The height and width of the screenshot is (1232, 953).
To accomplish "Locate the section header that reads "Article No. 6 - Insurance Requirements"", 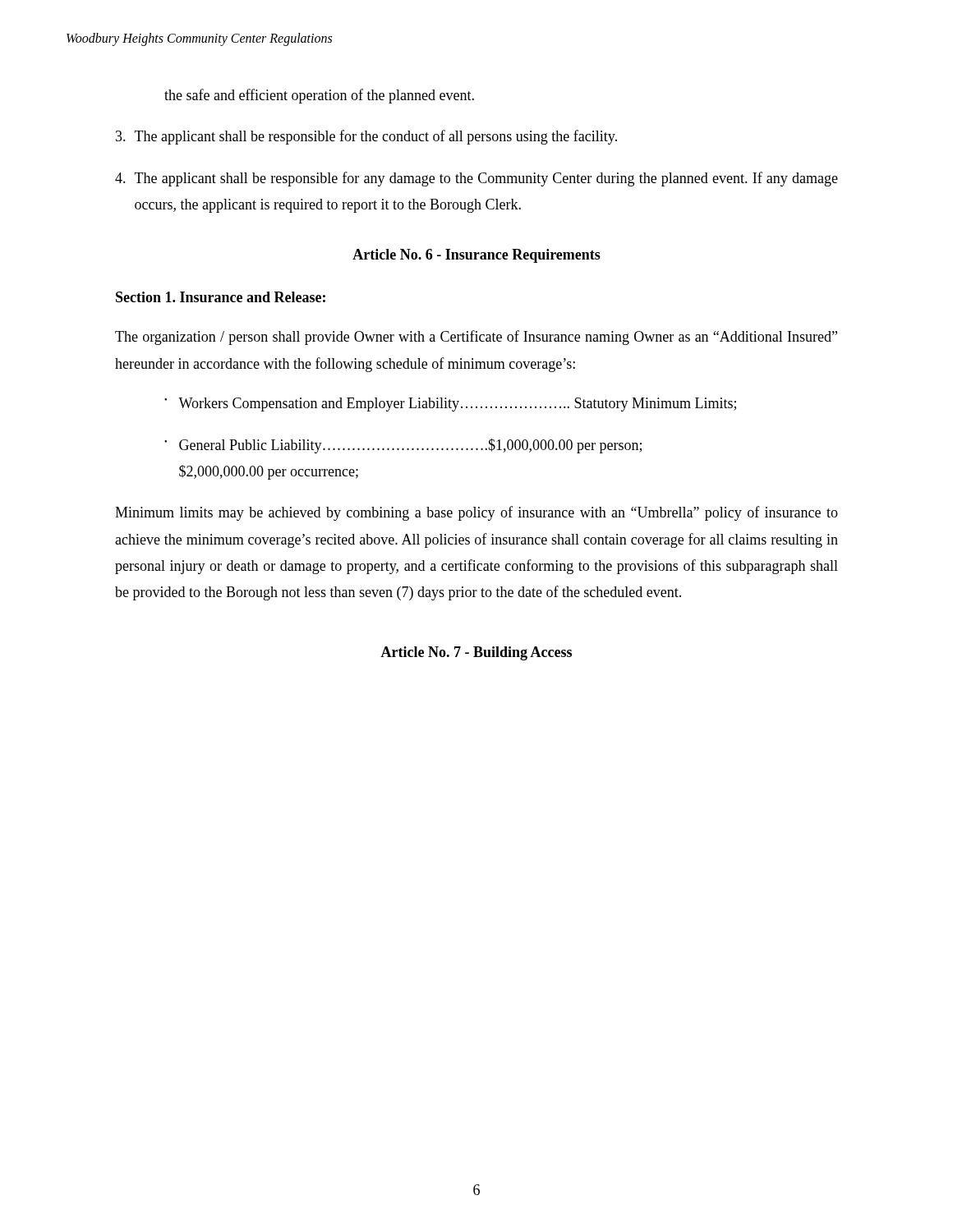I will coord(476,254).
